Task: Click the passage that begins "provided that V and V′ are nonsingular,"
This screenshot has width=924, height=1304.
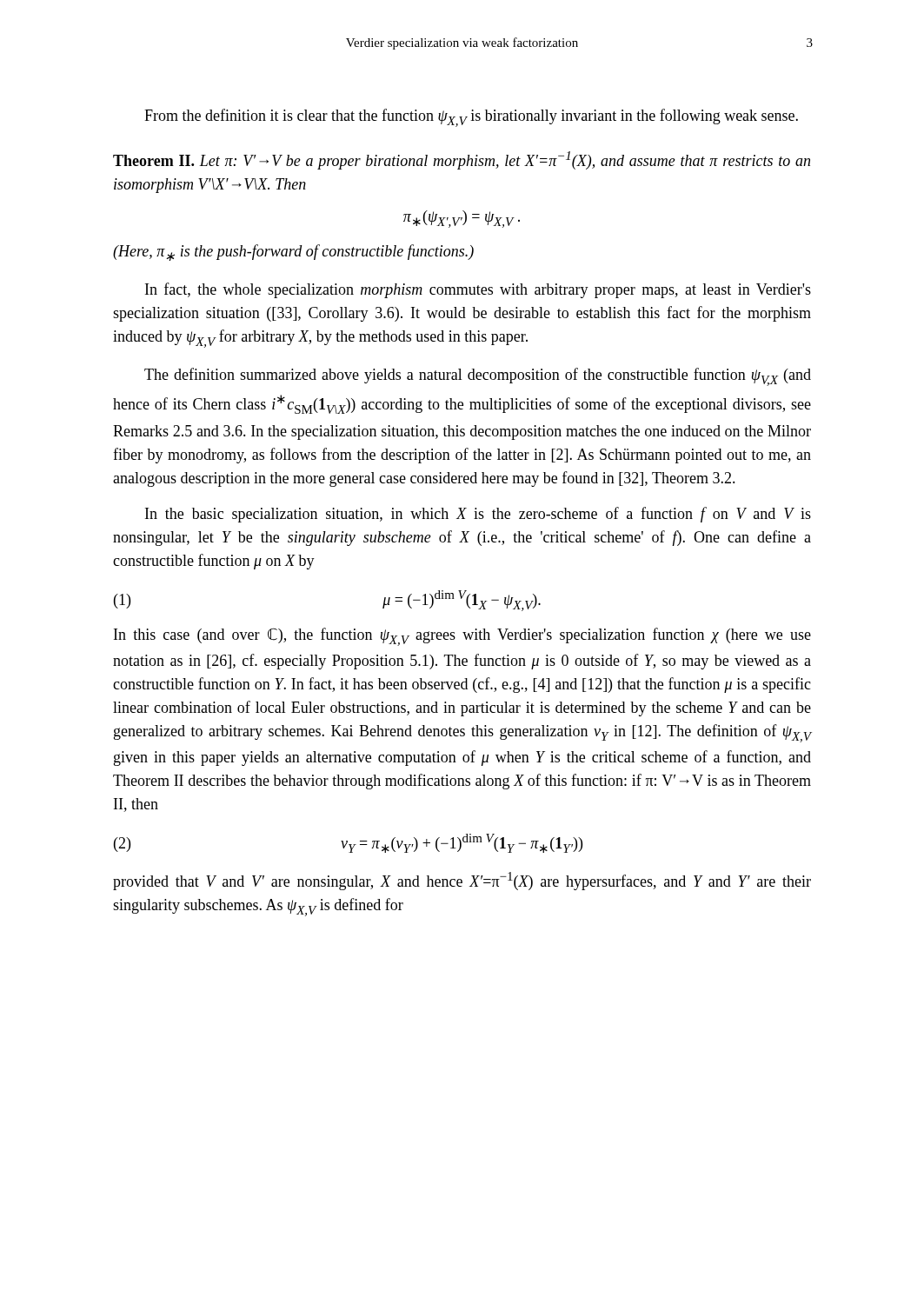Action: coord(462,893)
